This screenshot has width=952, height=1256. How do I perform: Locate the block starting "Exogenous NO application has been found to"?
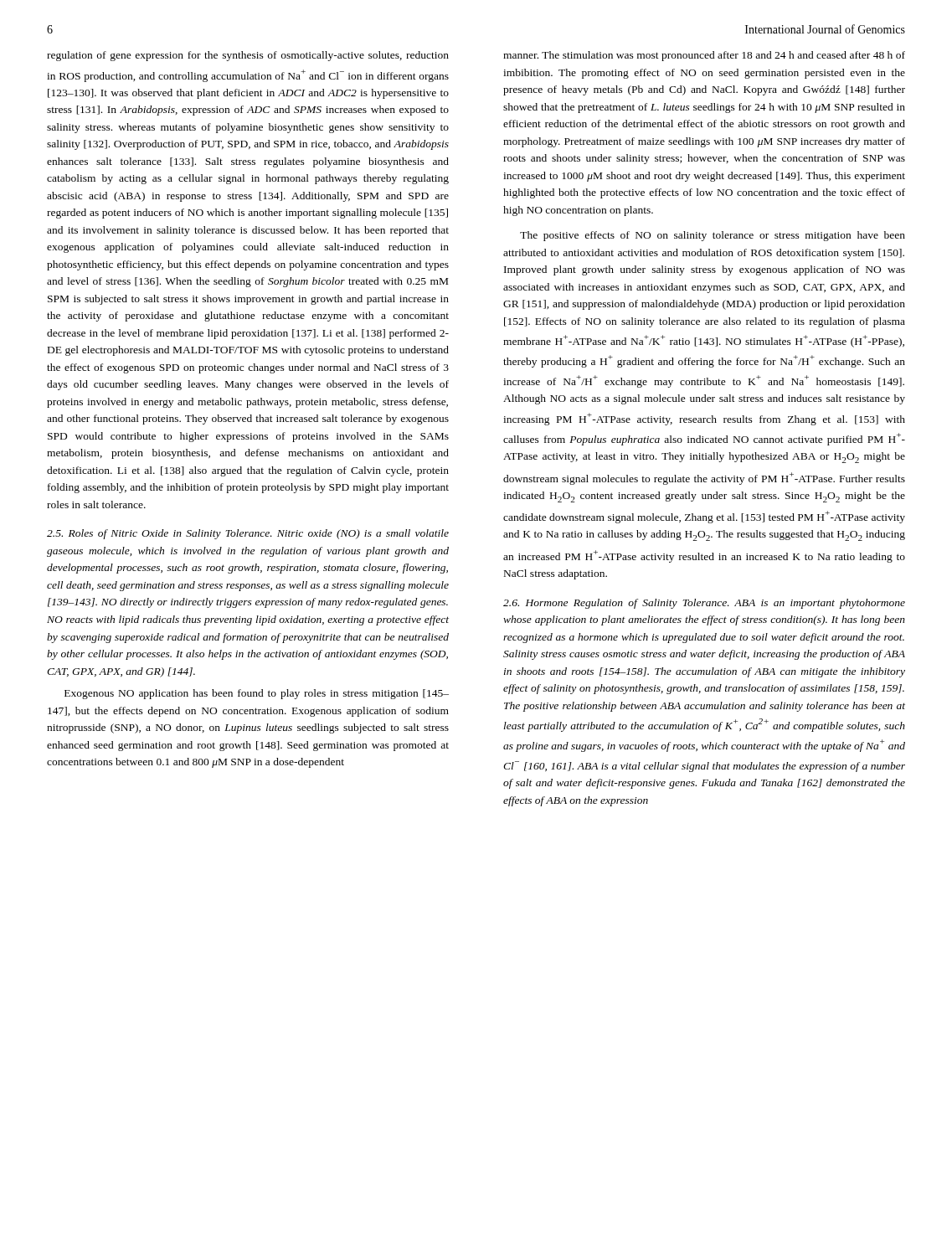coord(248,728)
